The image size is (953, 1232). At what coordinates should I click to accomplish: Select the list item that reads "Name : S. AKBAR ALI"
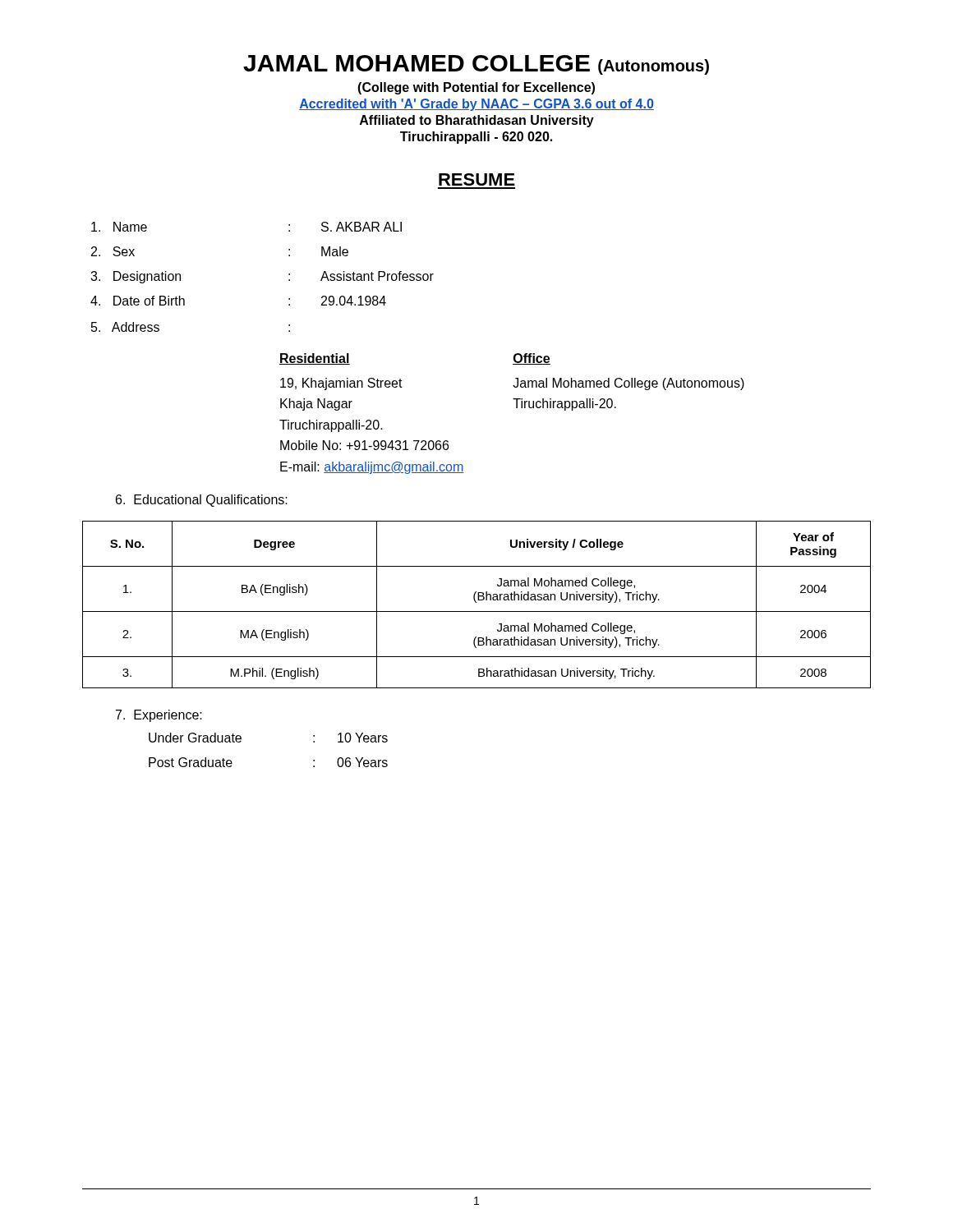(x=125, y=227)
